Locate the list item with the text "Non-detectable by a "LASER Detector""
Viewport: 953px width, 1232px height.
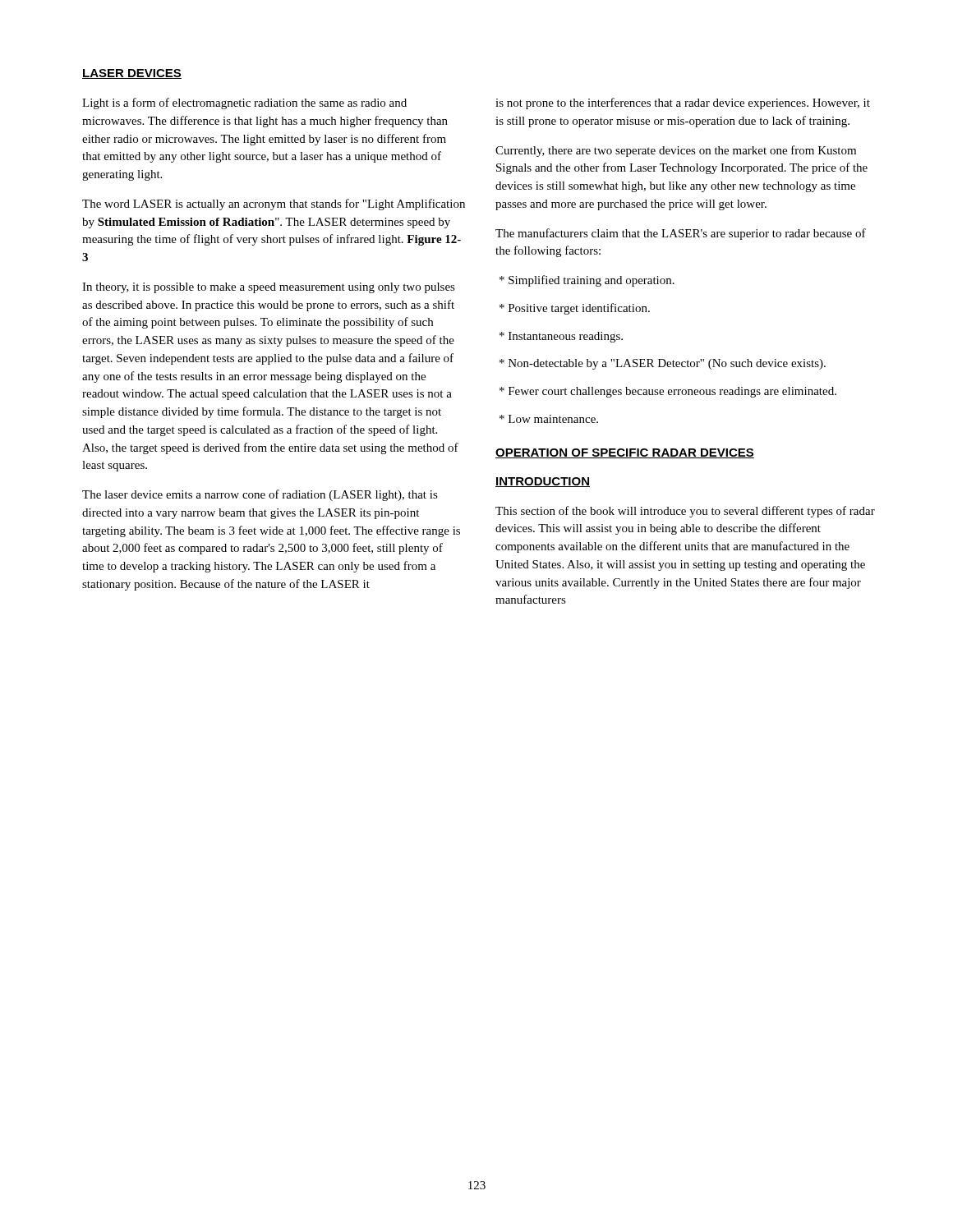tap(663, 363)
